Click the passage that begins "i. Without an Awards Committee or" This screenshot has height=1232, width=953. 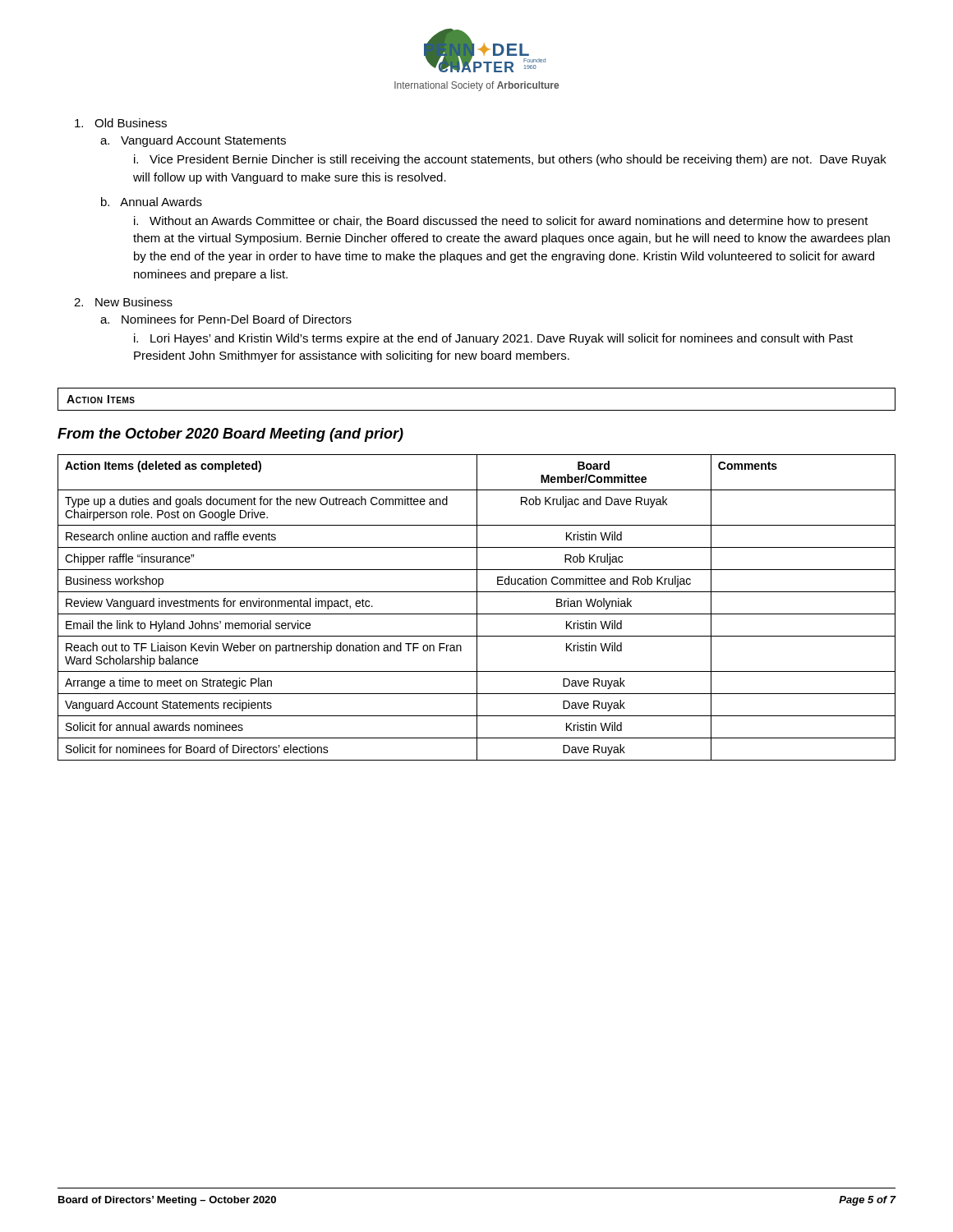(x=512, y=247)
